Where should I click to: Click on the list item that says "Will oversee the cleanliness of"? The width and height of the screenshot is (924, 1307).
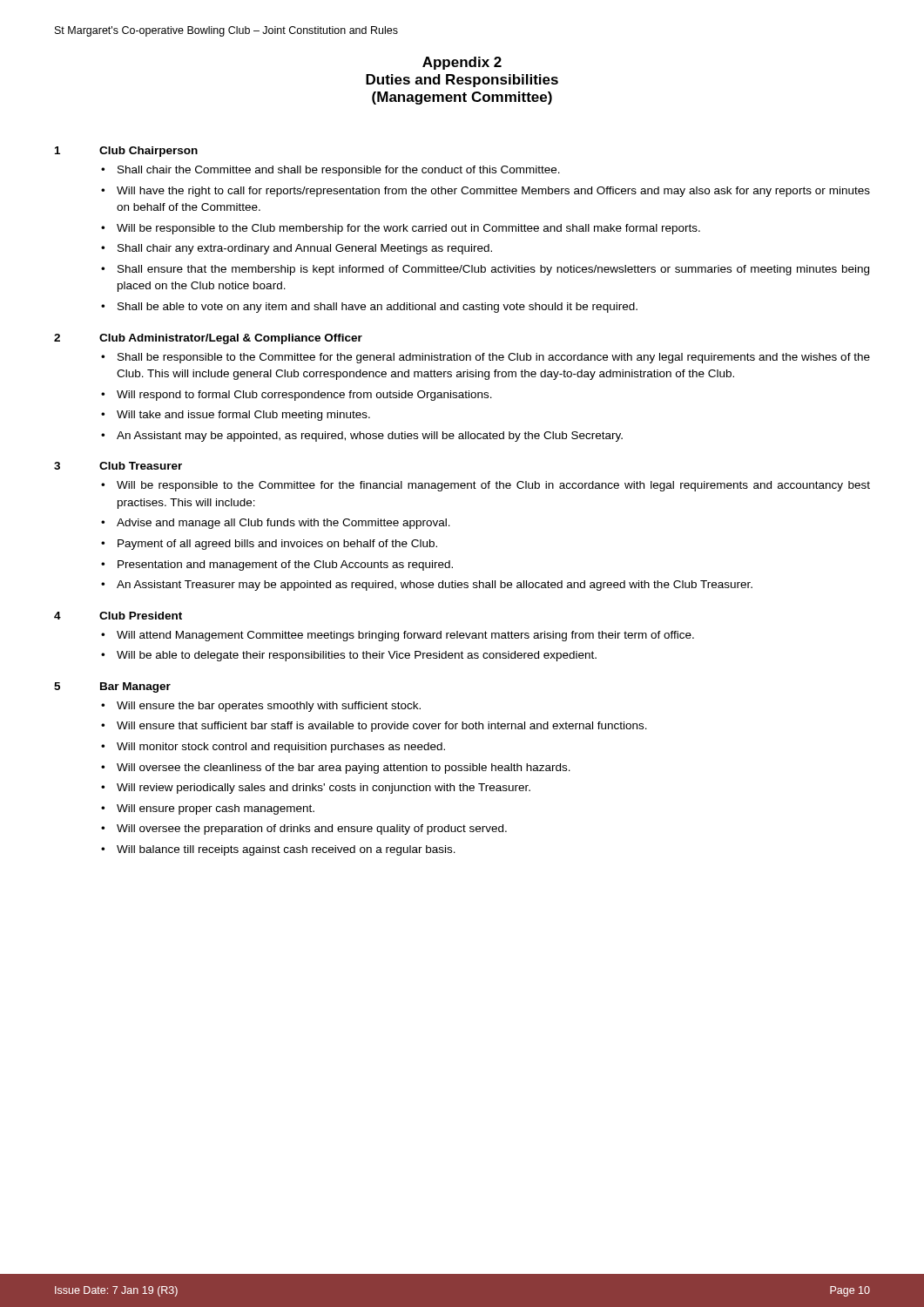344,767
